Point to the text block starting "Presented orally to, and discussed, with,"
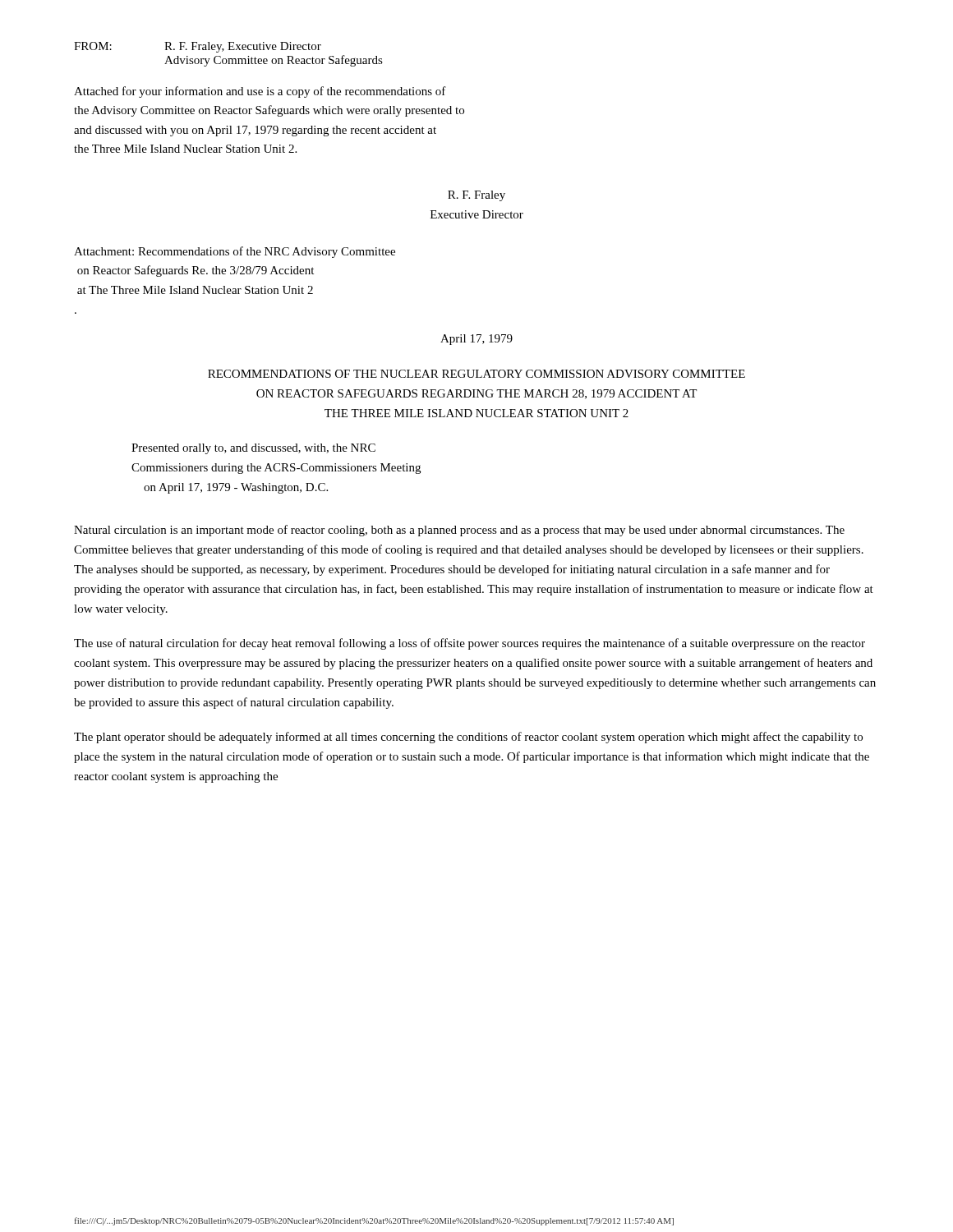Image resolution: width=953 pixels, height=1232 pixels. [276, 467]
